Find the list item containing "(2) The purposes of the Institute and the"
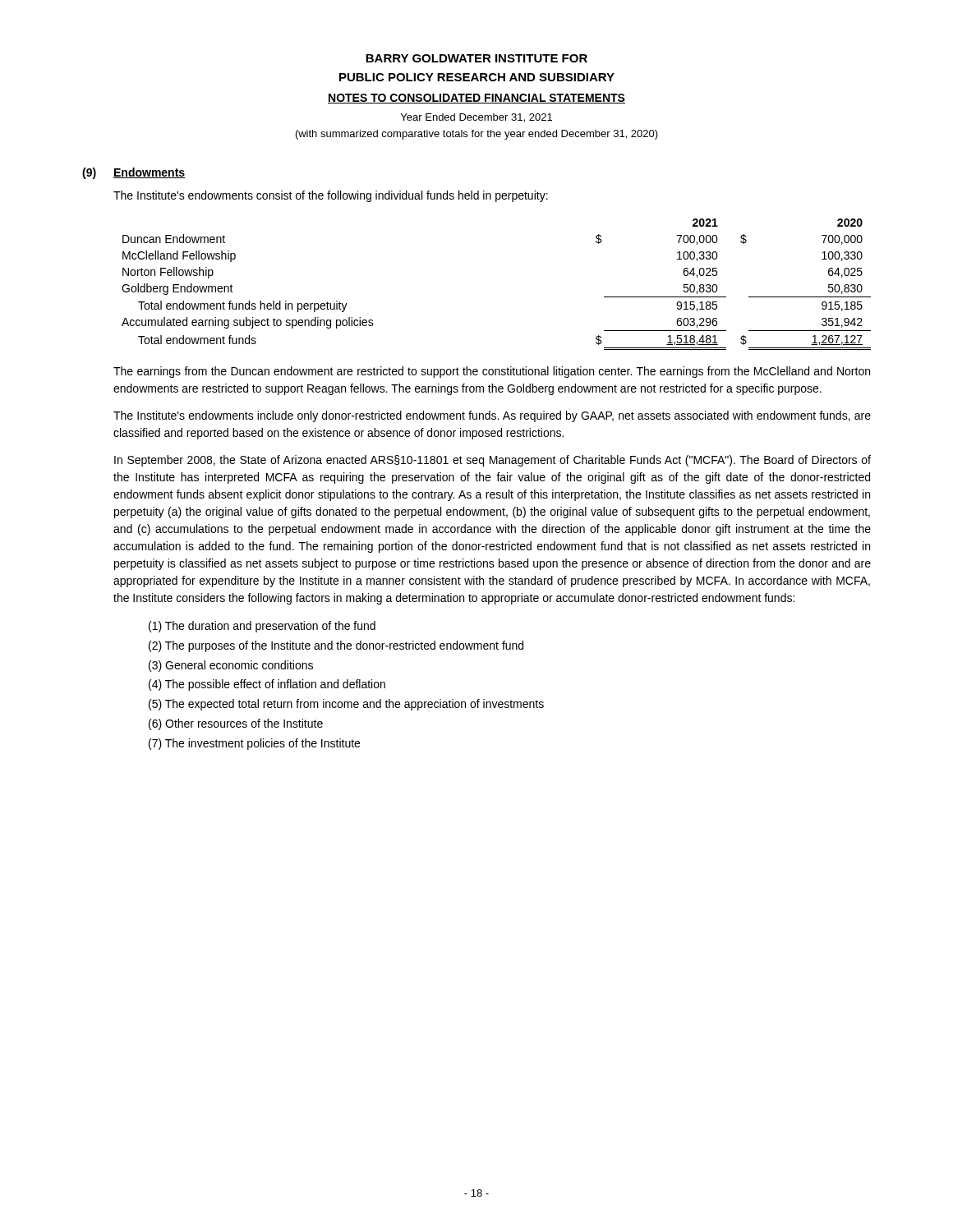 (336, 645)
